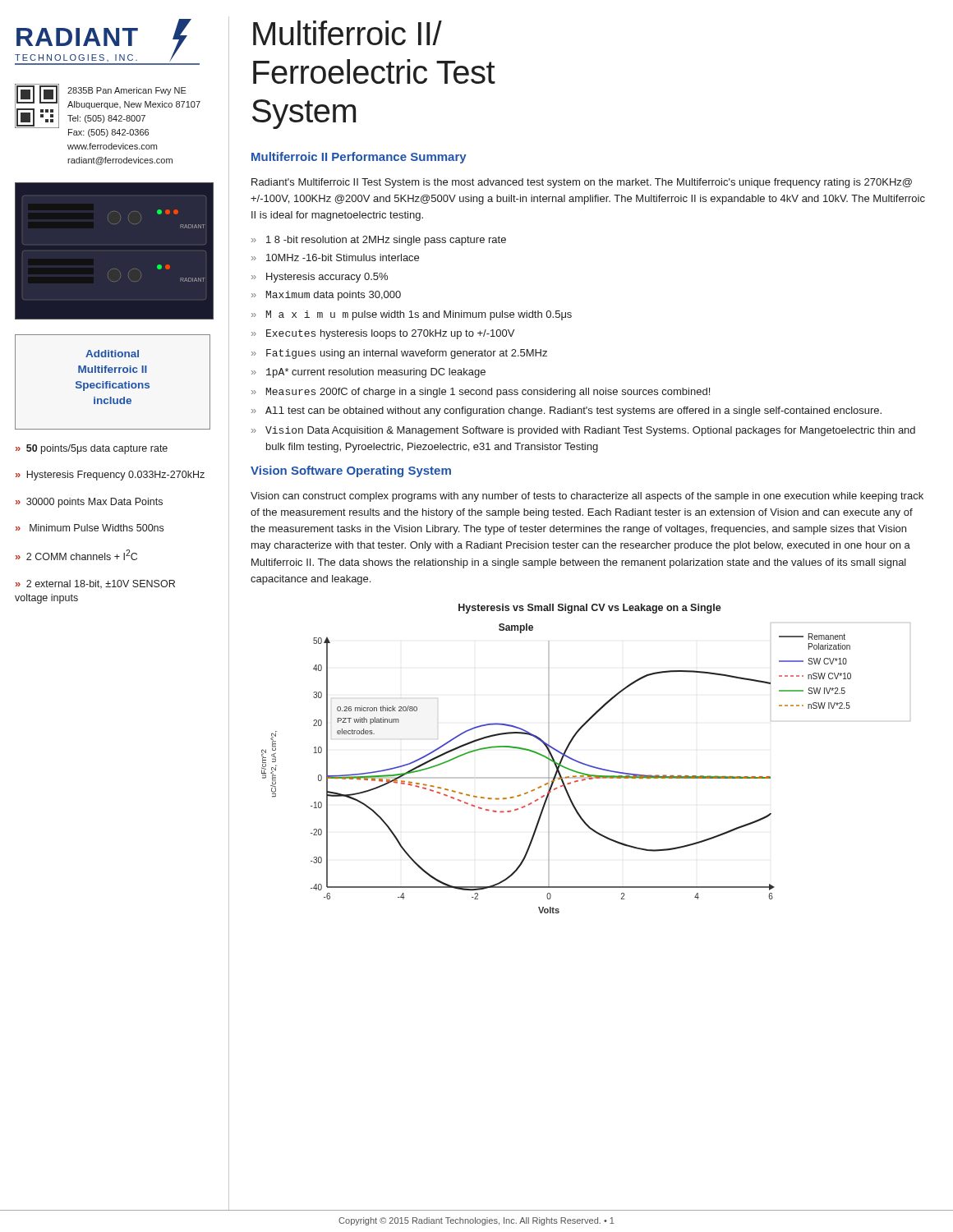Click on the continuous plot
Viewport: 953px width, 1232px height.
(x=589, y=761)
